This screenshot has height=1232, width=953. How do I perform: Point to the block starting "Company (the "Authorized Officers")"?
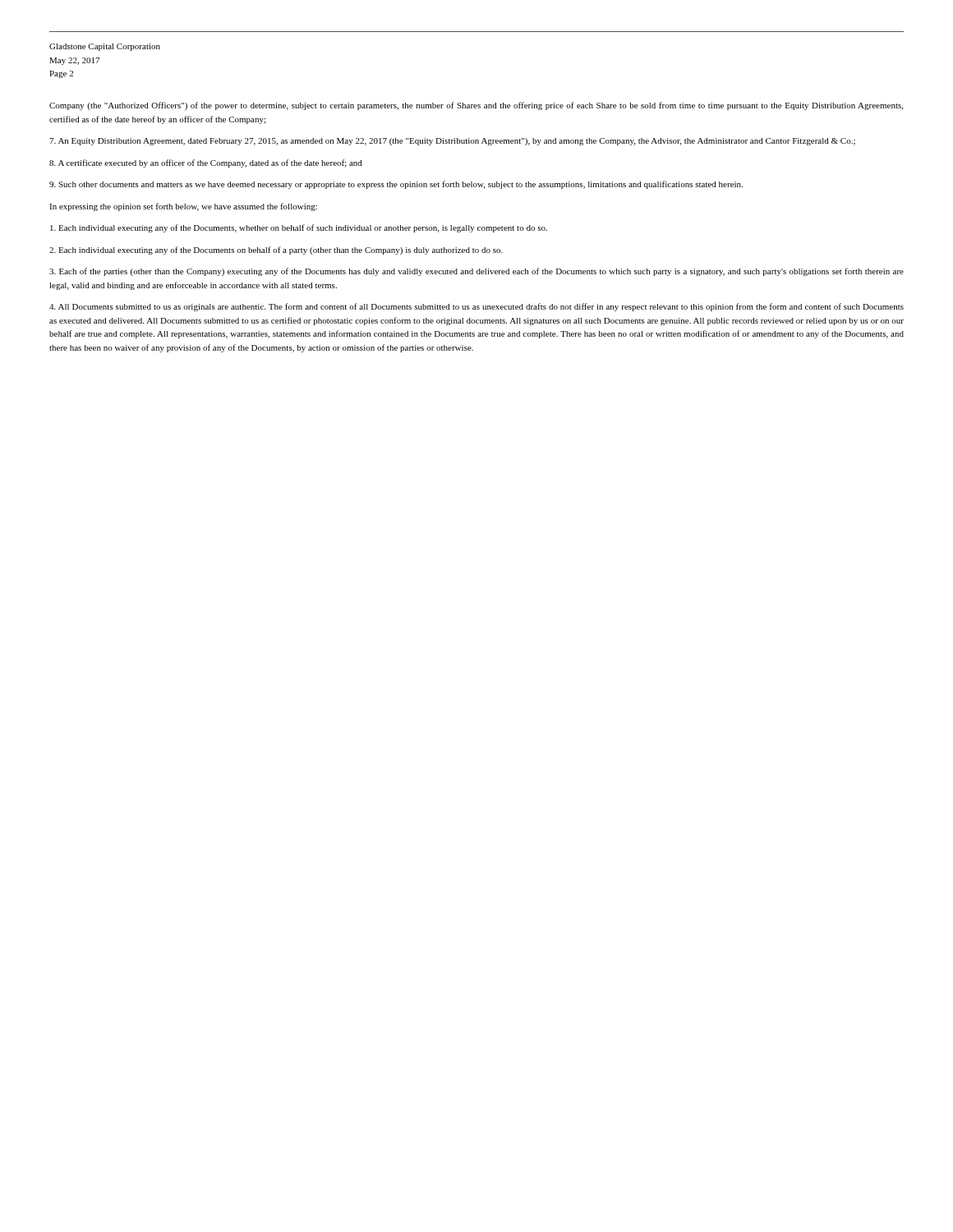476,112
